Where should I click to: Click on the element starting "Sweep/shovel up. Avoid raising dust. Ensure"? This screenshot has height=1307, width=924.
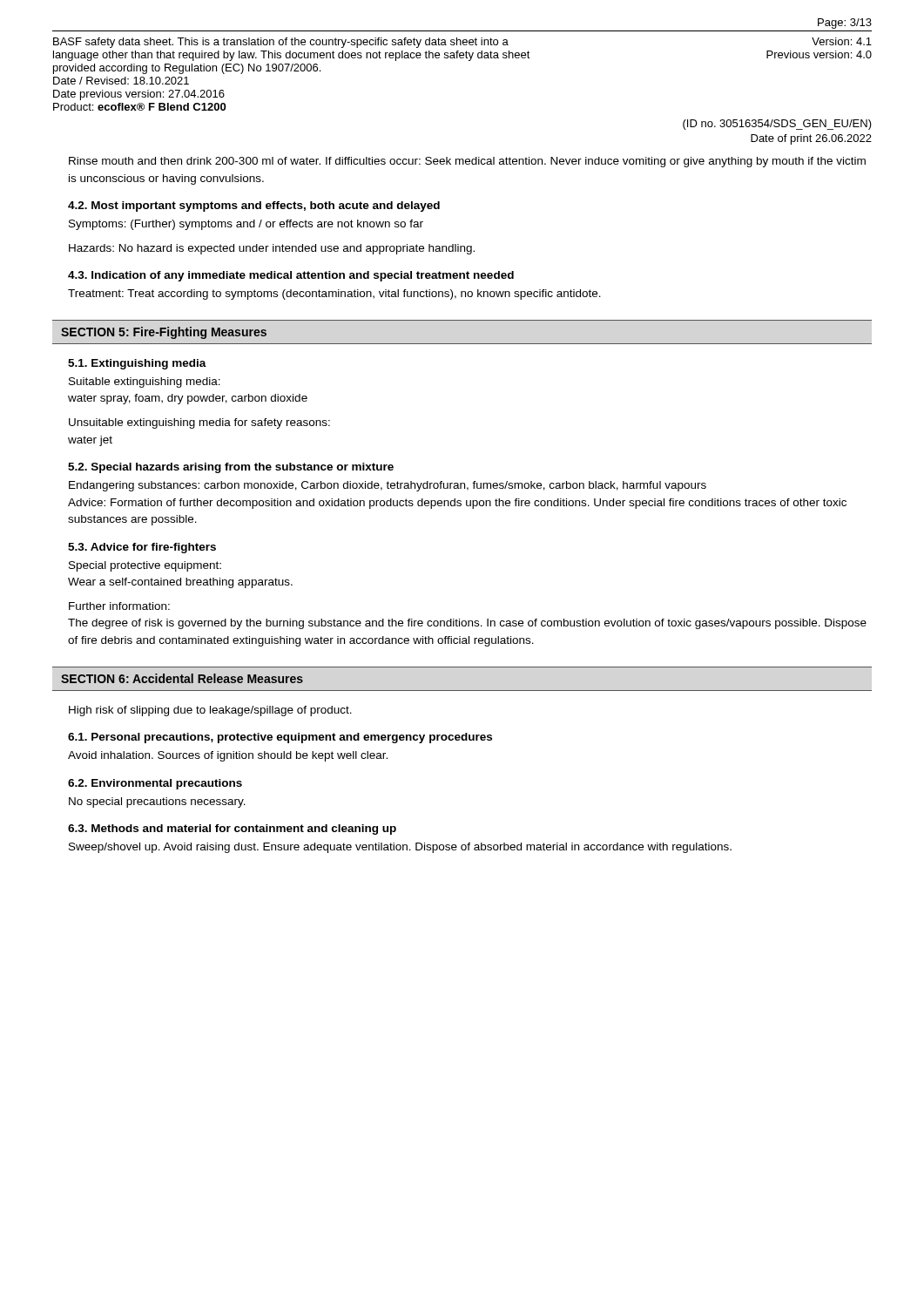[x=400, y=847]
